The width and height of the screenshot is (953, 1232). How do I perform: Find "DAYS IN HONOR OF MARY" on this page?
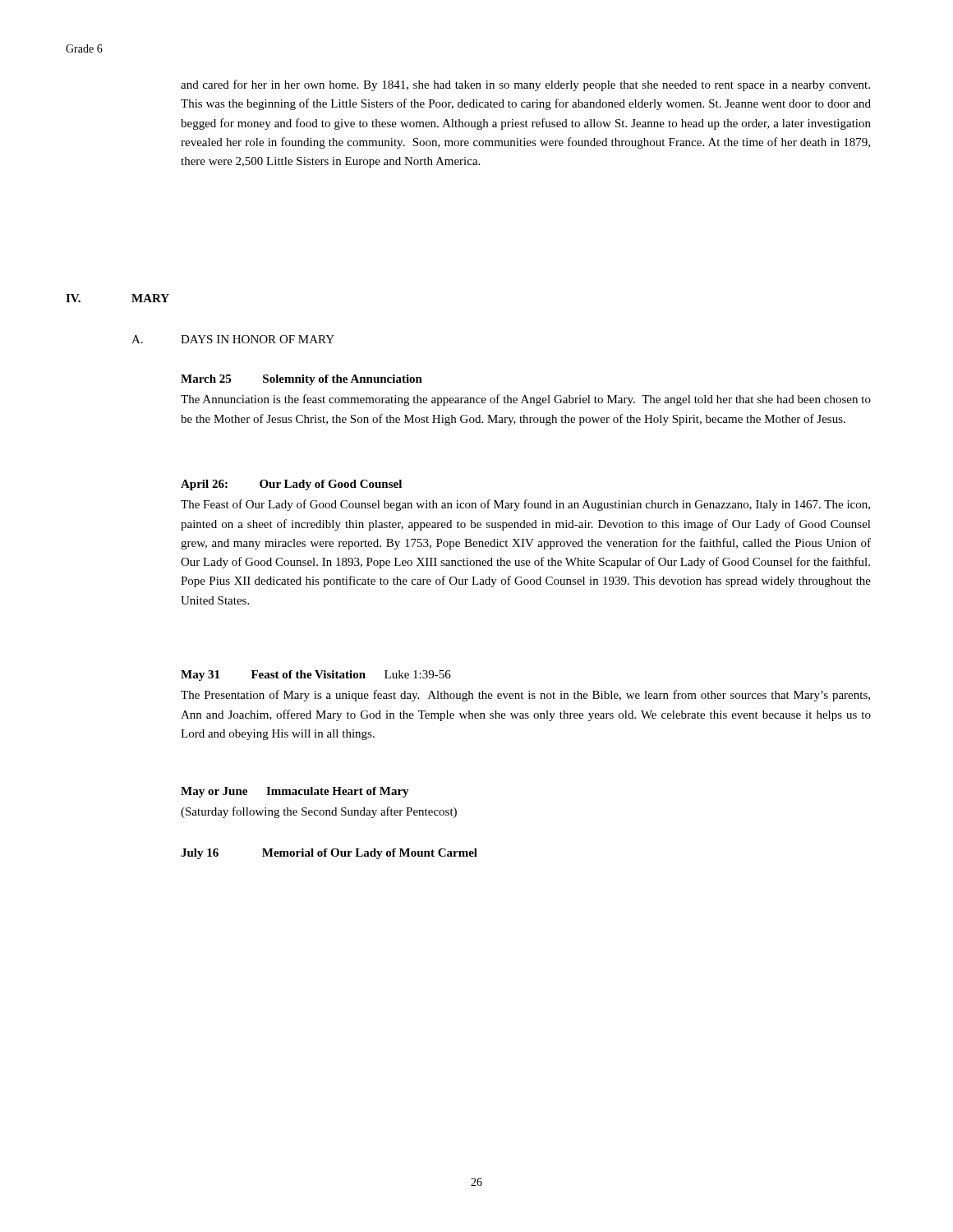[258, 339]
